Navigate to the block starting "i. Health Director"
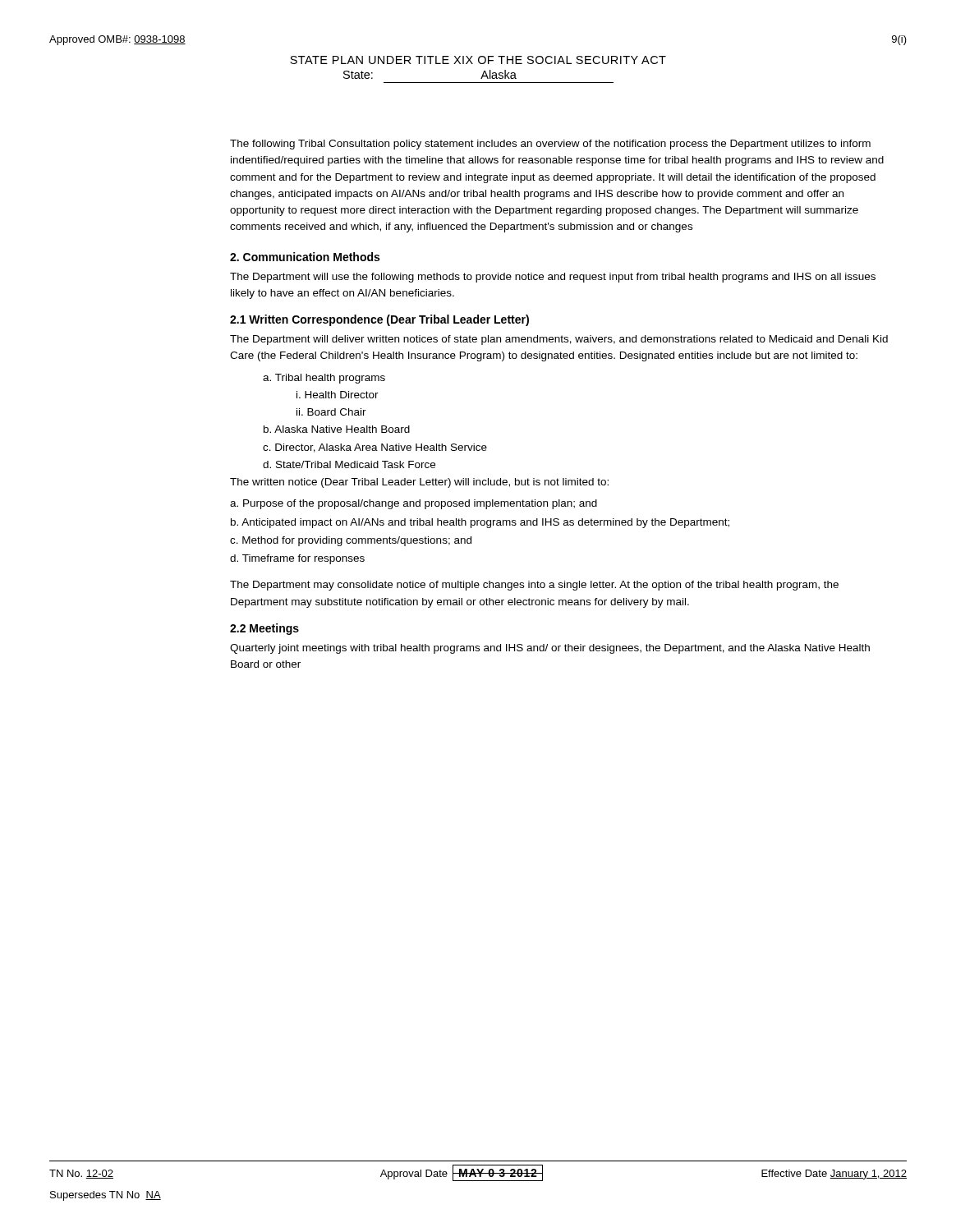 (337, 394)
